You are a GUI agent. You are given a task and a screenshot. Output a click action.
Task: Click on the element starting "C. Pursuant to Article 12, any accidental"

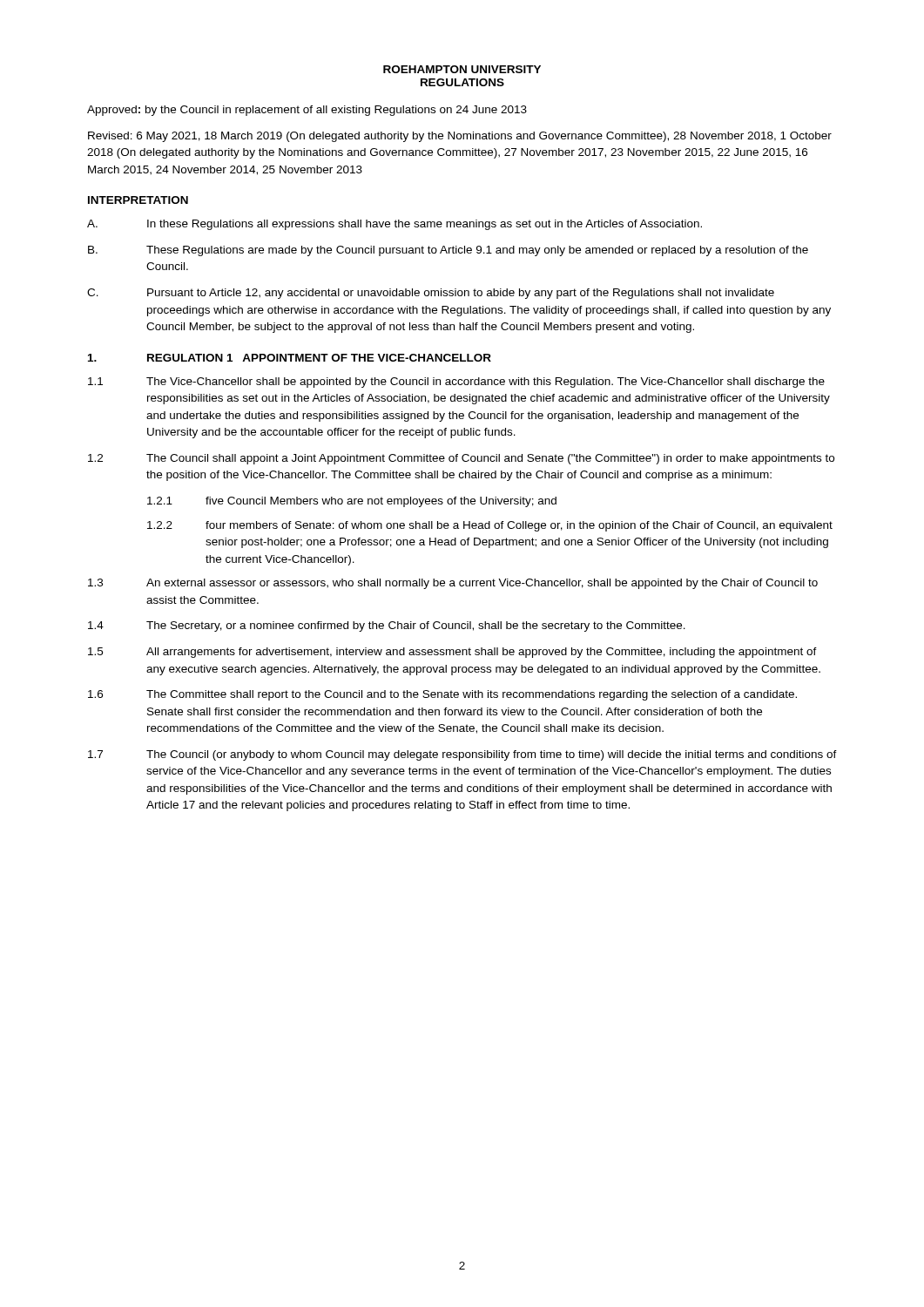click(462, 310)
